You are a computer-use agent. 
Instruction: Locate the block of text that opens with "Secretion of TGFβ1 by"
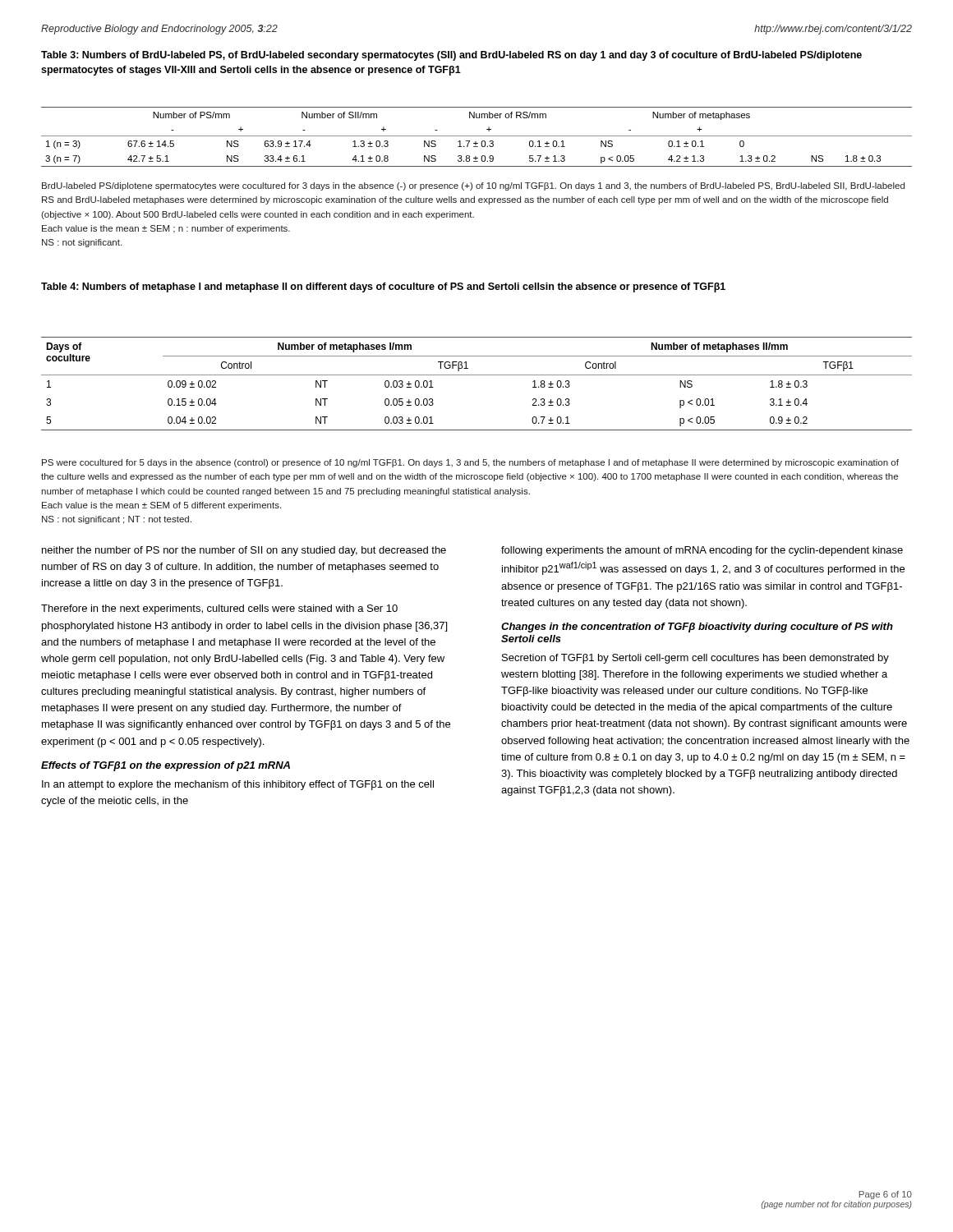(707, 724)
